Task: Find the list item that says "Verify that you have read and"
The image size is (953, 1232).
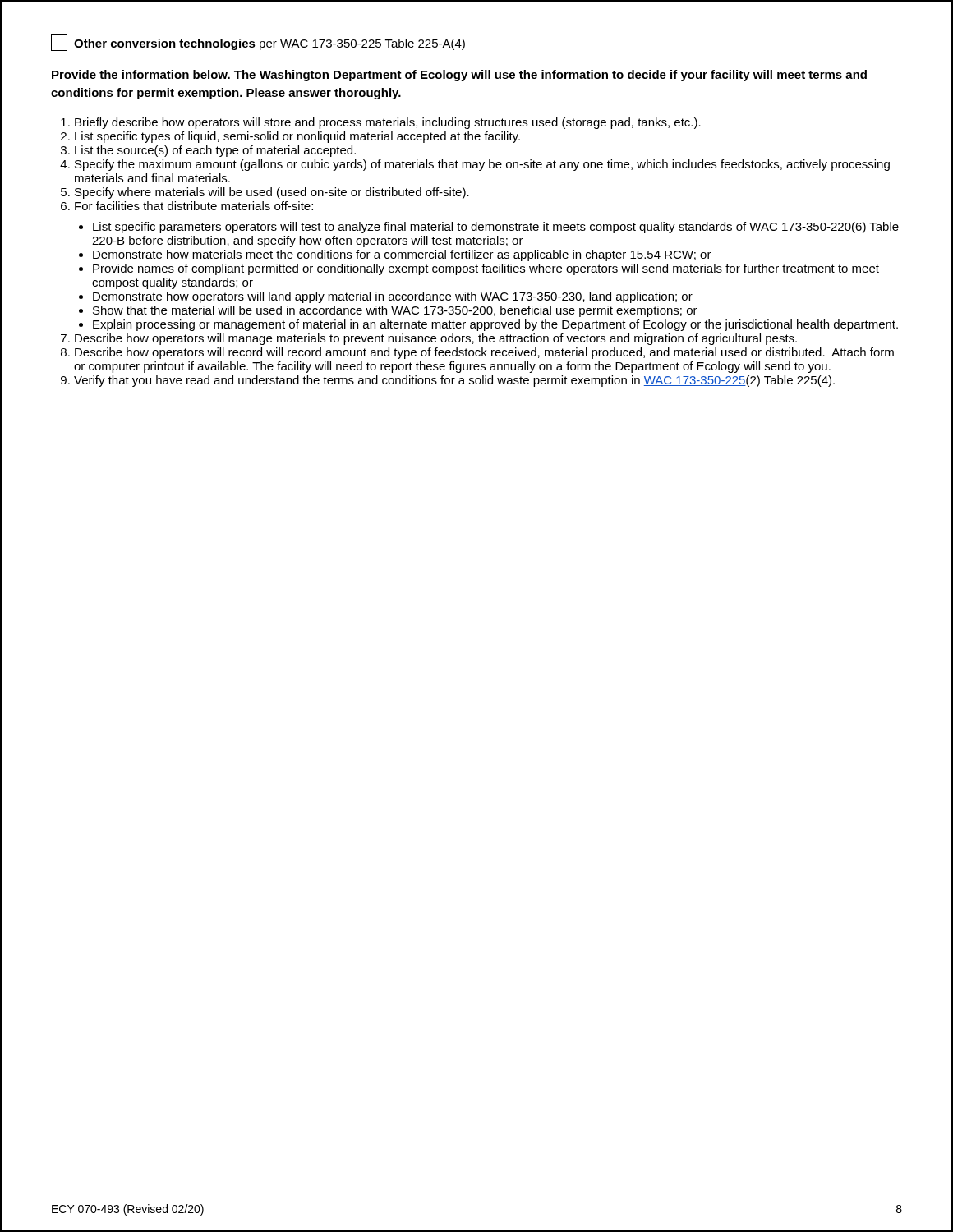Action: tap(488, 379)
